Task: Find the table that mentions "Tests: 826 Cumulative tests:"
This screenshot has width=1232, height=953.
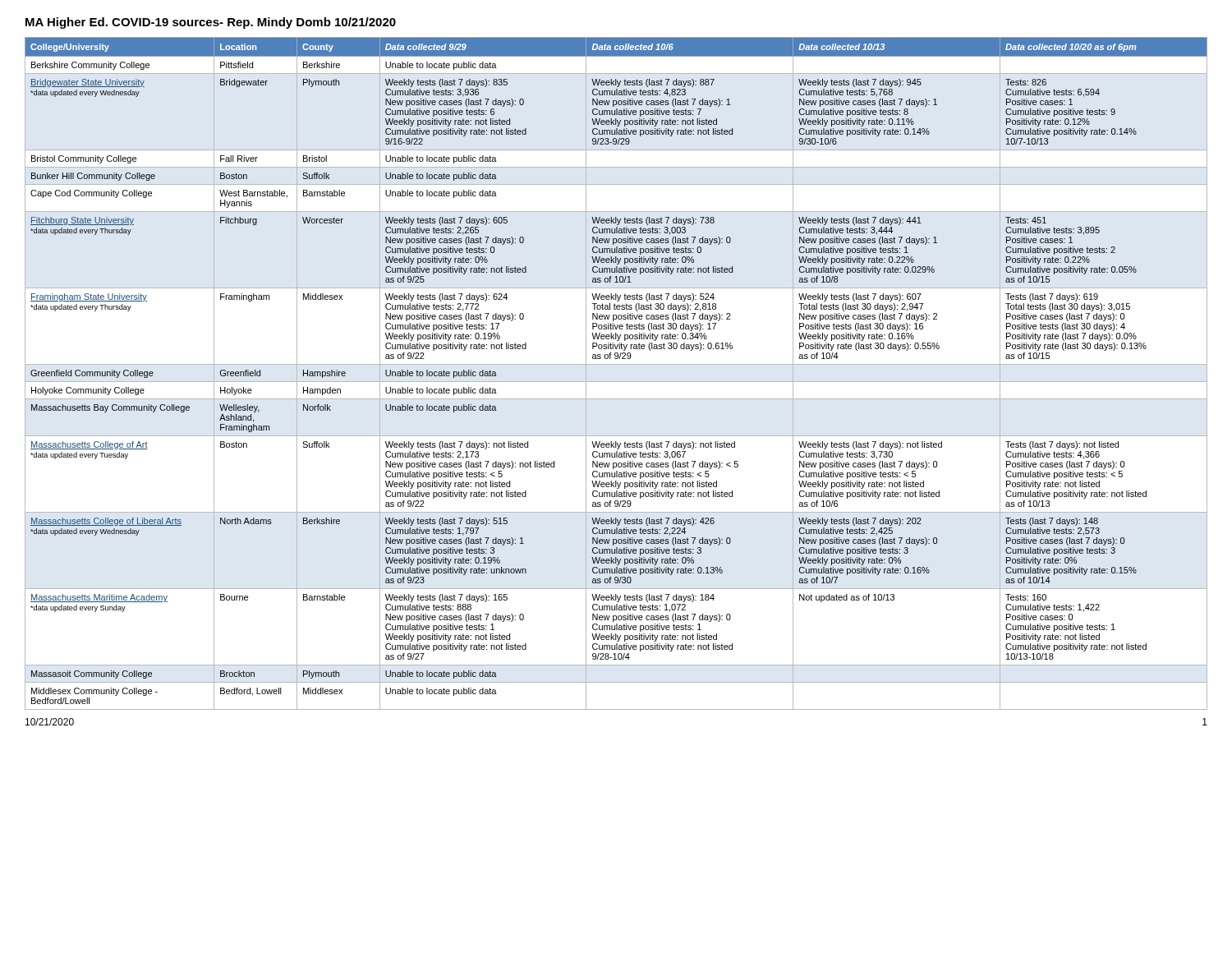Action: click(616, 373)
